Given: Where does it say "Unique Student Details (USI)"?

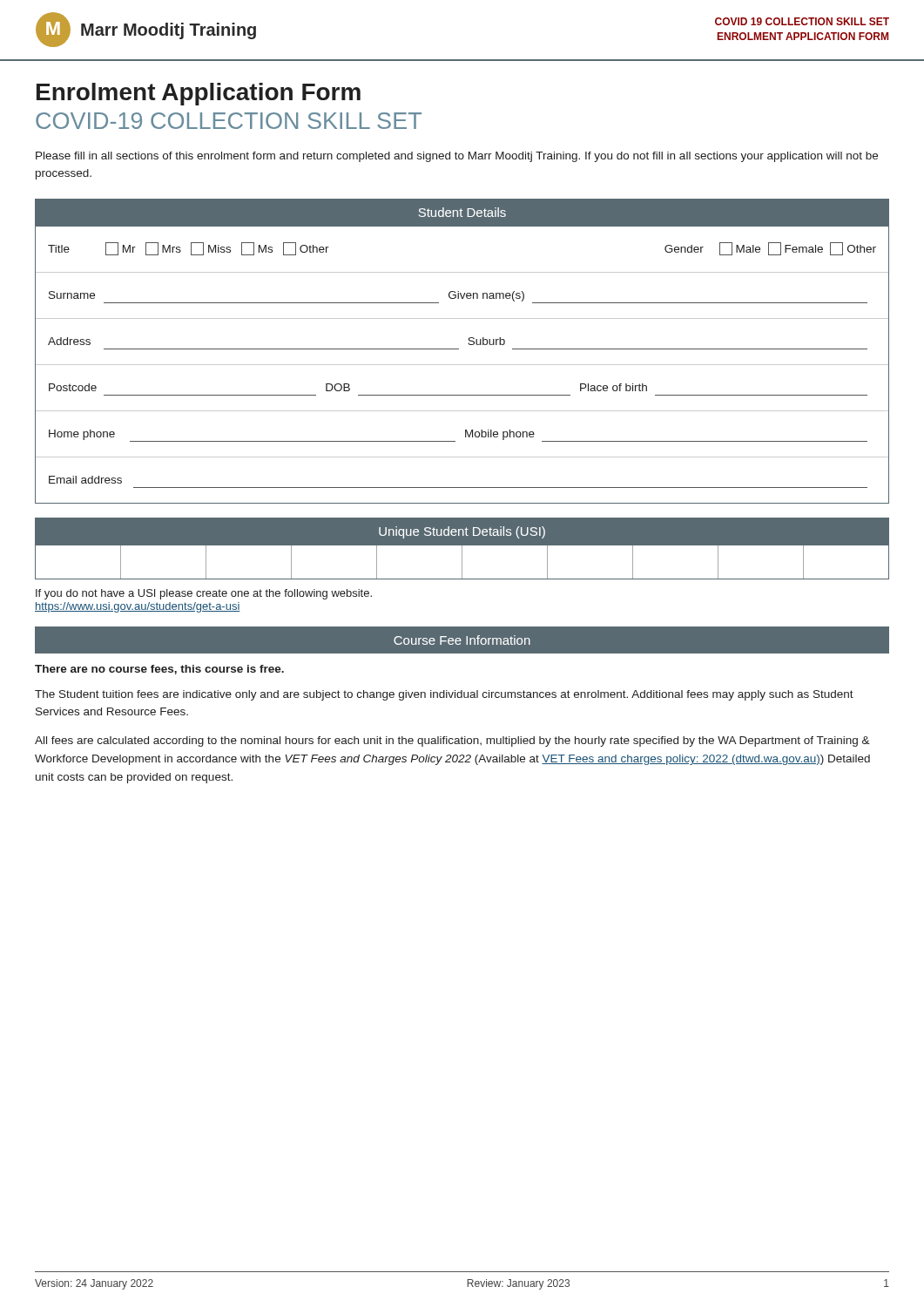Looking at the screenshot, I should [462, 531].
